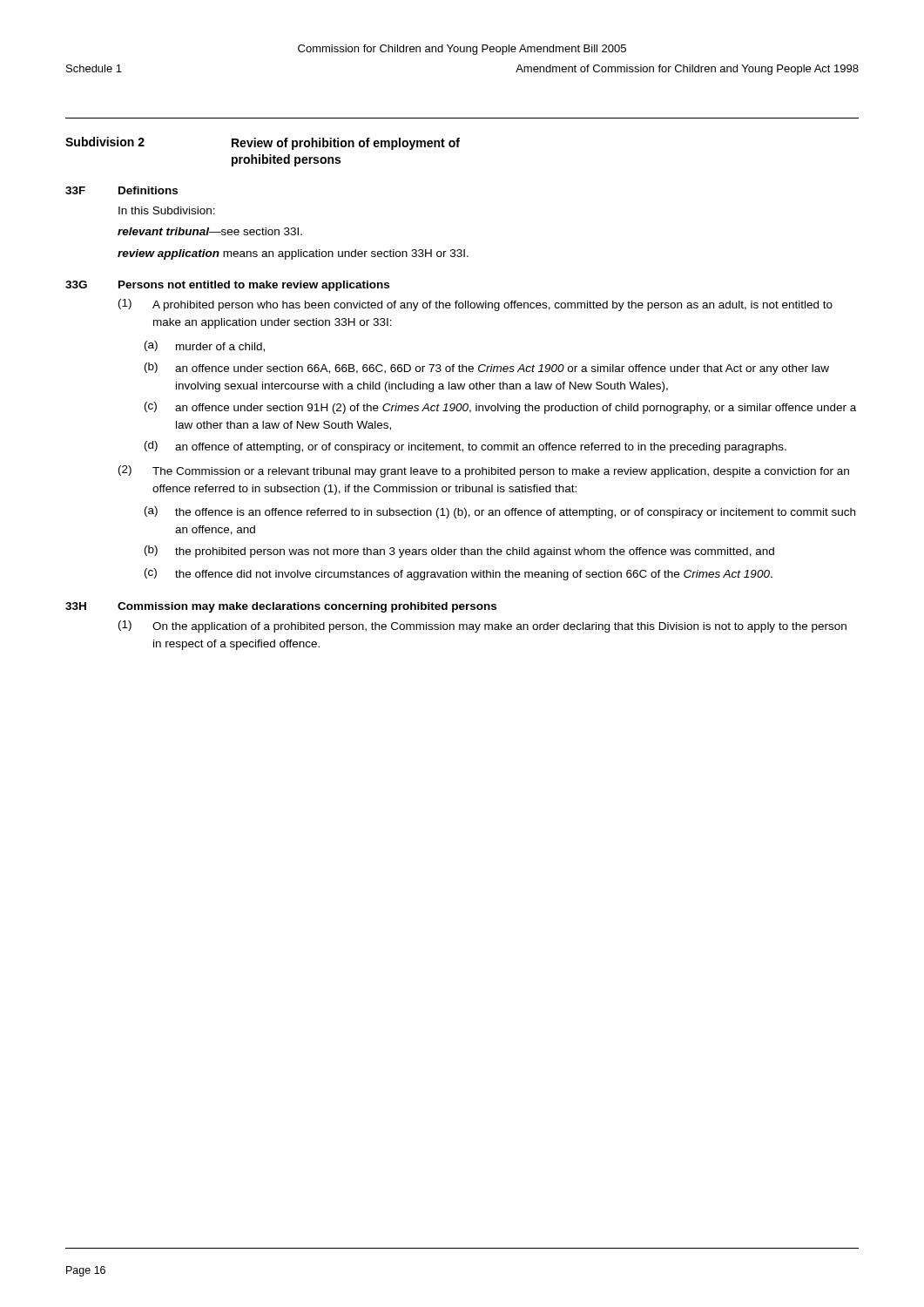
Task: Find the list item that says "(d) an offence"
Action: 501,447
